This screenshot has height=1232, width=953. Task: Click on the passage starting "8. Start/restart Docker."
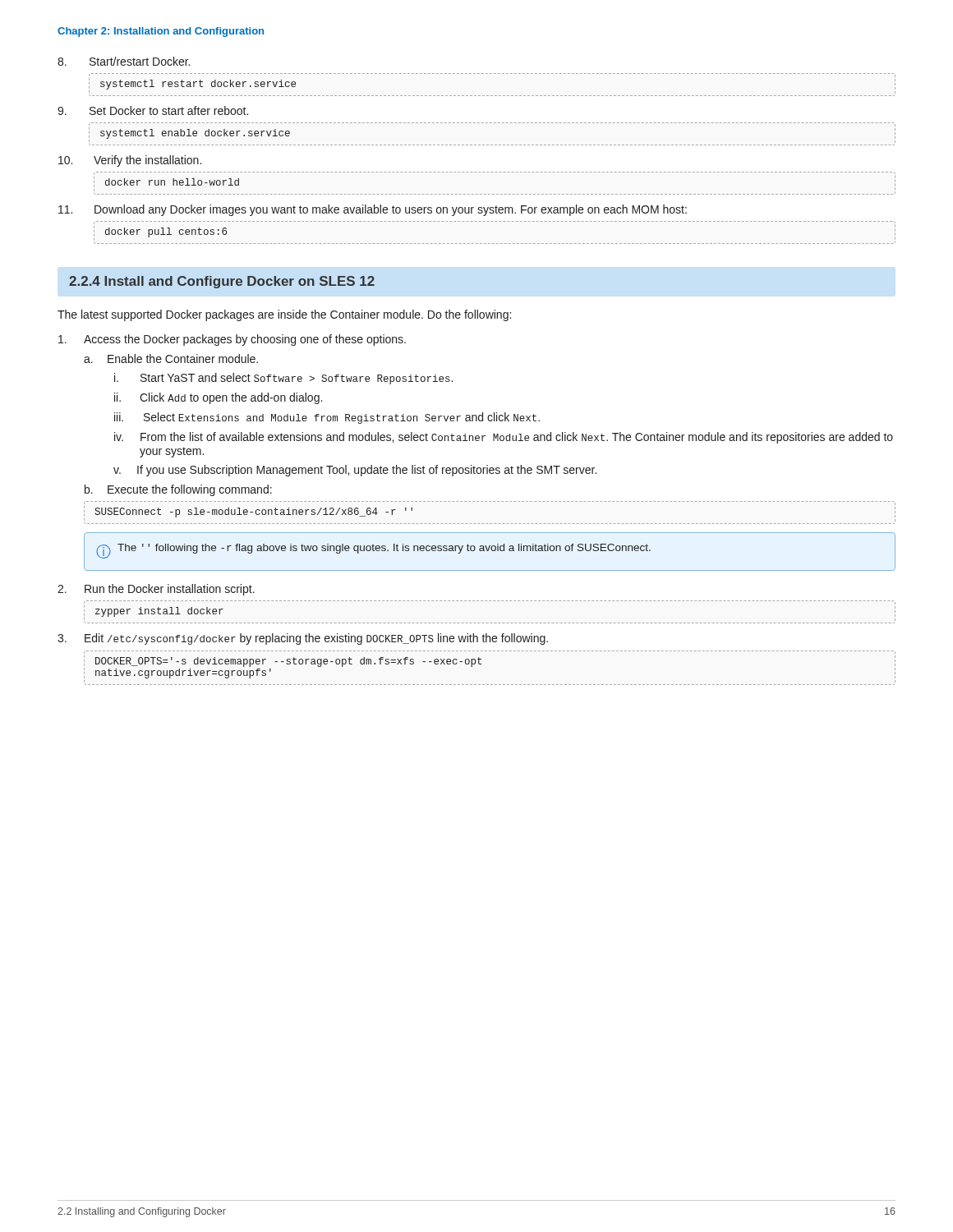point(124,62)
